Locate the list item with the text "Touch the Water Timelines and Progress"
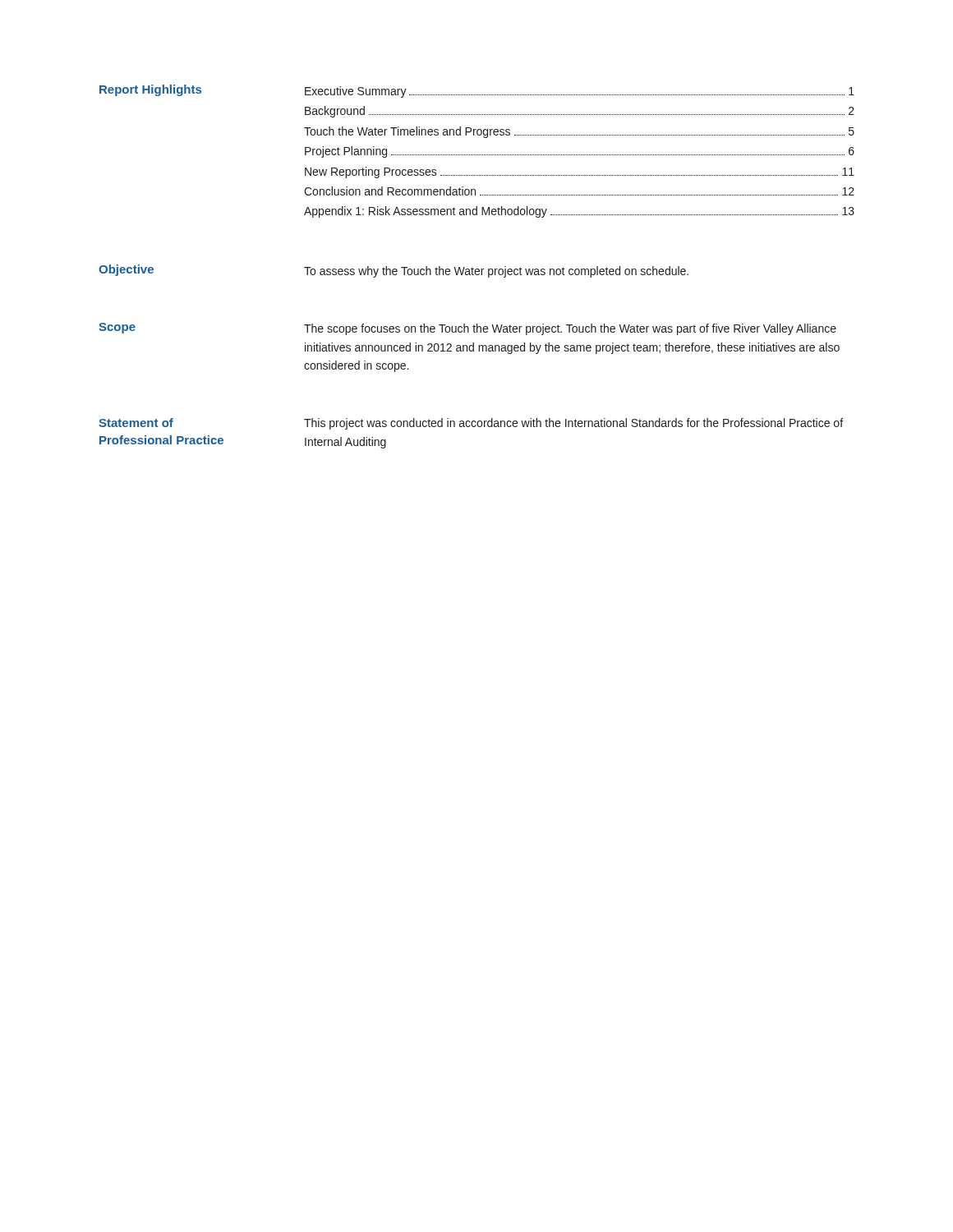Screen dimensions: 1232x953 (579, 131)
